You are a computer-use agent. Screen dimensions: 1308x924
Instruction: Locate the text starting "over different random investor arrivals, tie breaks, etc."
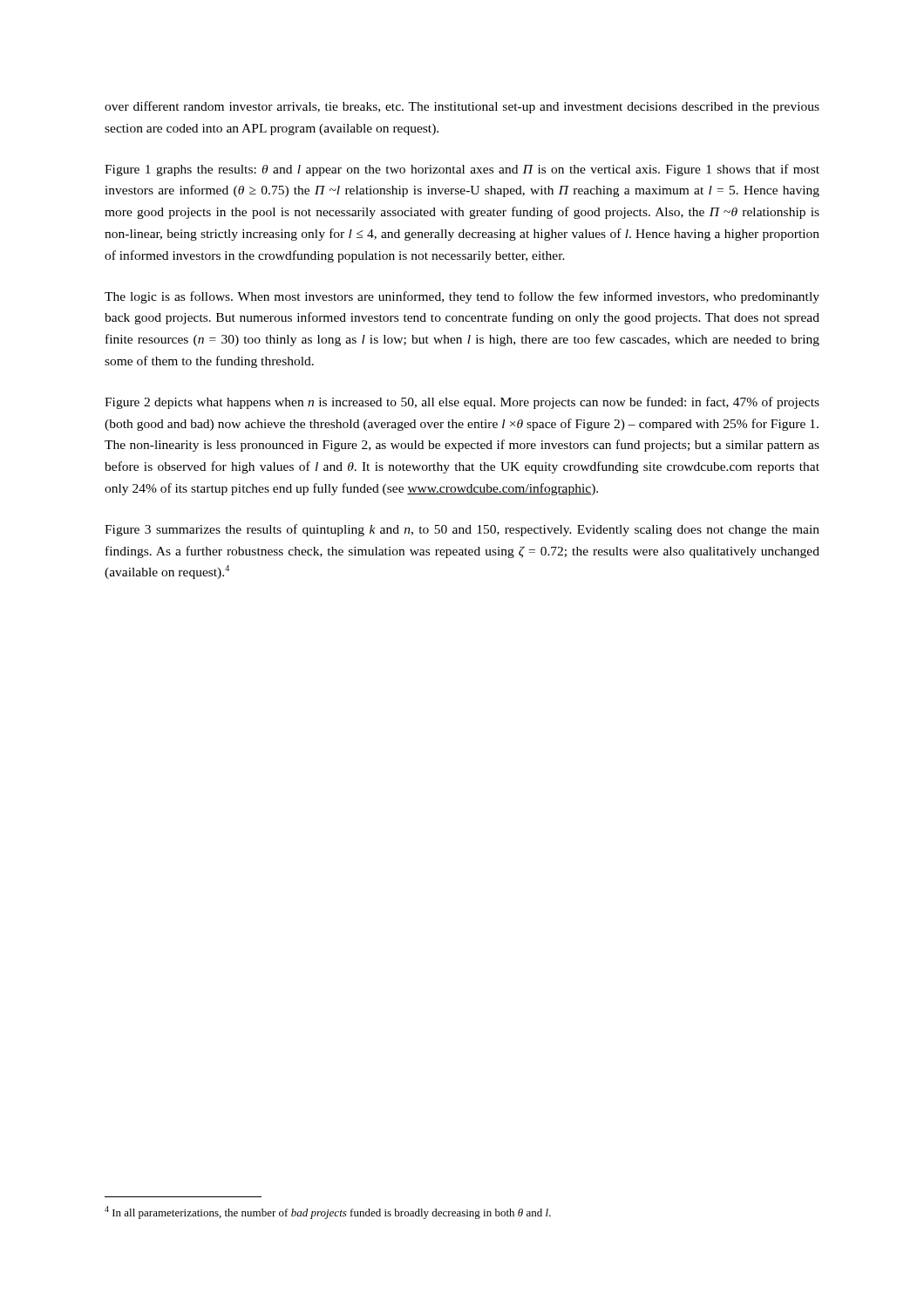tap(462, 117)
